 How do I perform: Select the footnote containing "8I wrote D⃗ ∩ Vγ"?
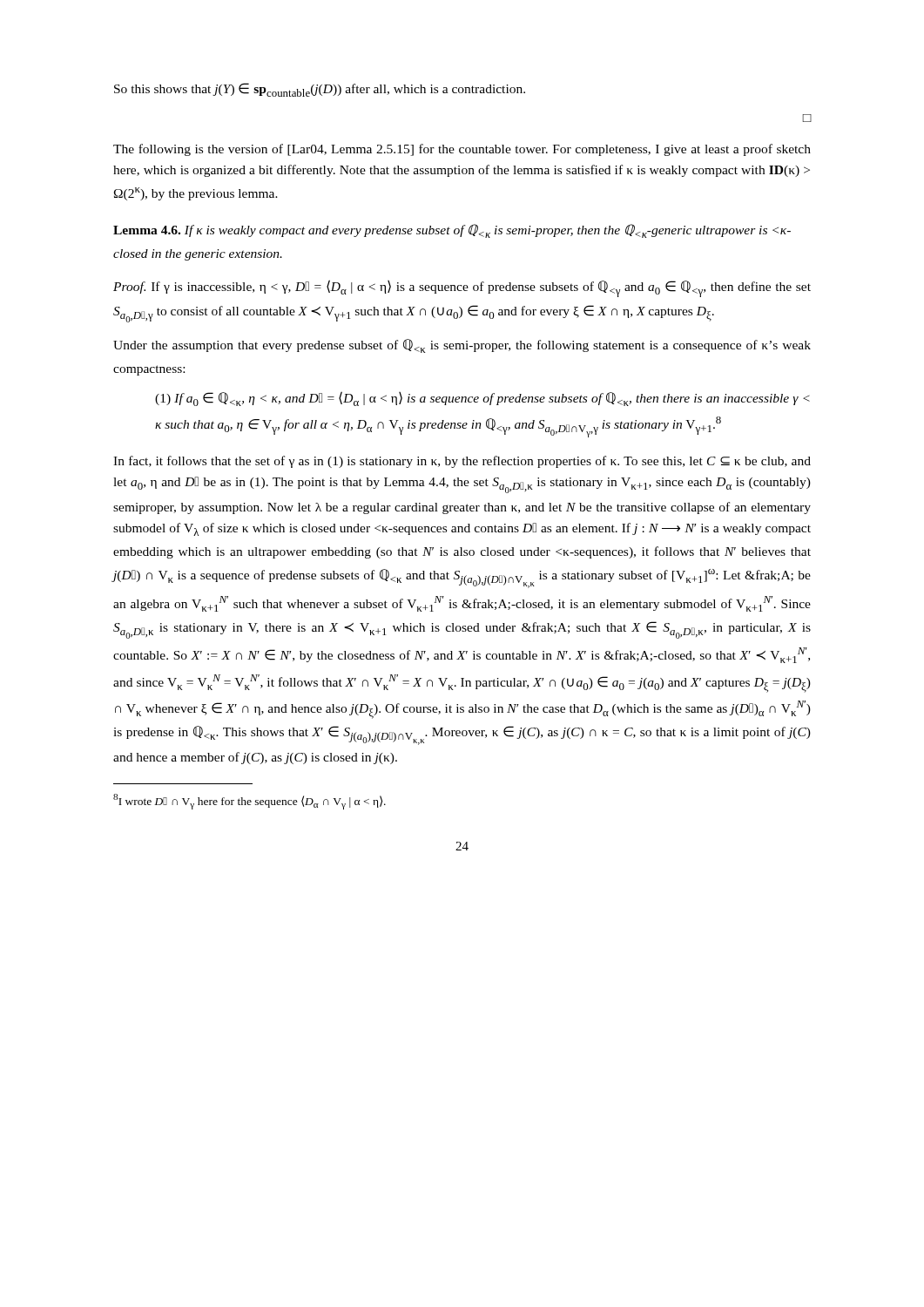[250, 801]
